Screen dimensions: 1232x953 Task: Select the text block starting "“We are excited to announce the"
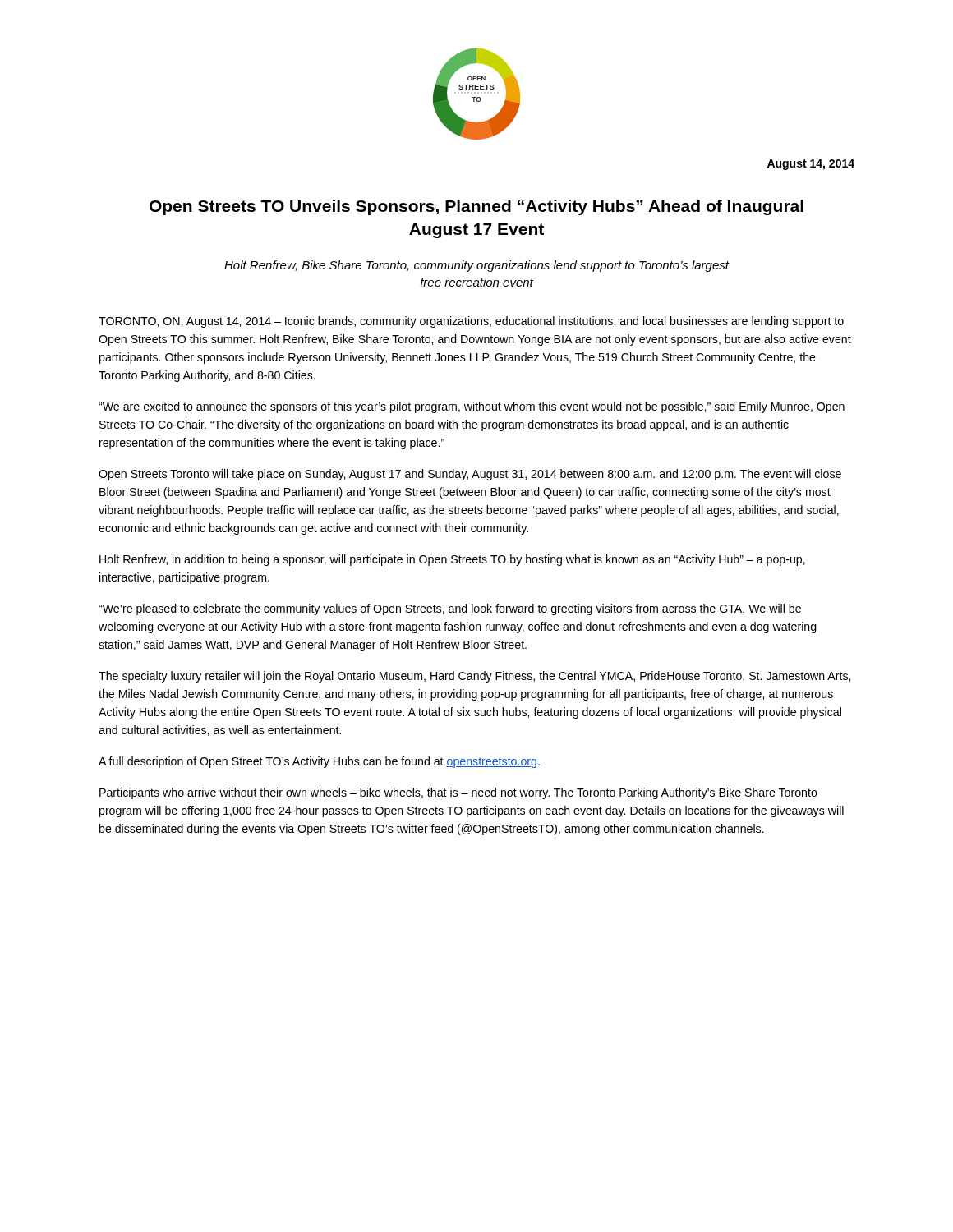(x=472, y=424)
